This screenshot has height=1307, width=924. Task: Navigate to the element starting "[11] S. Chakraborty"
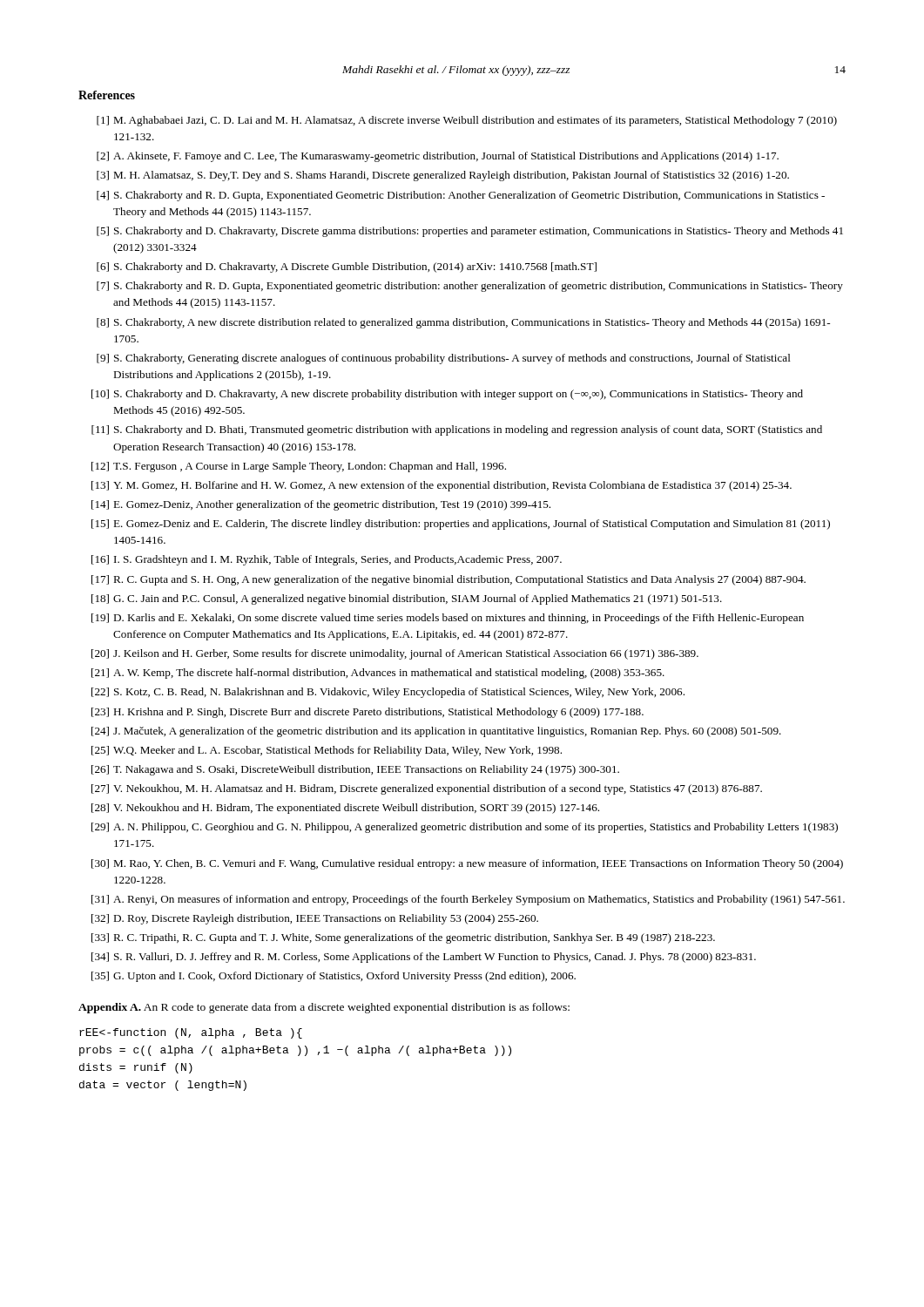click(x=462, y=438)
